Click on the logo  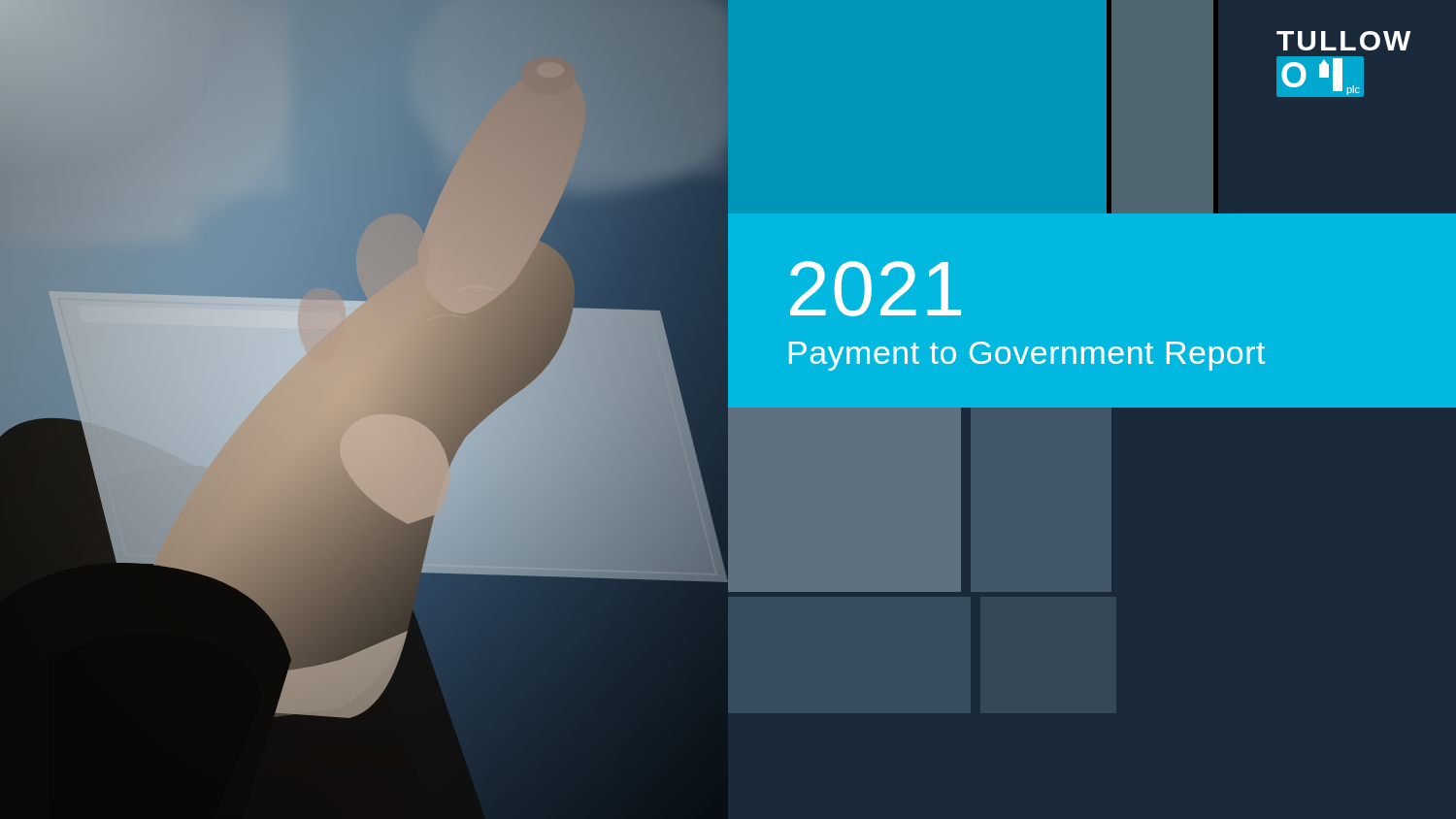1337,107
